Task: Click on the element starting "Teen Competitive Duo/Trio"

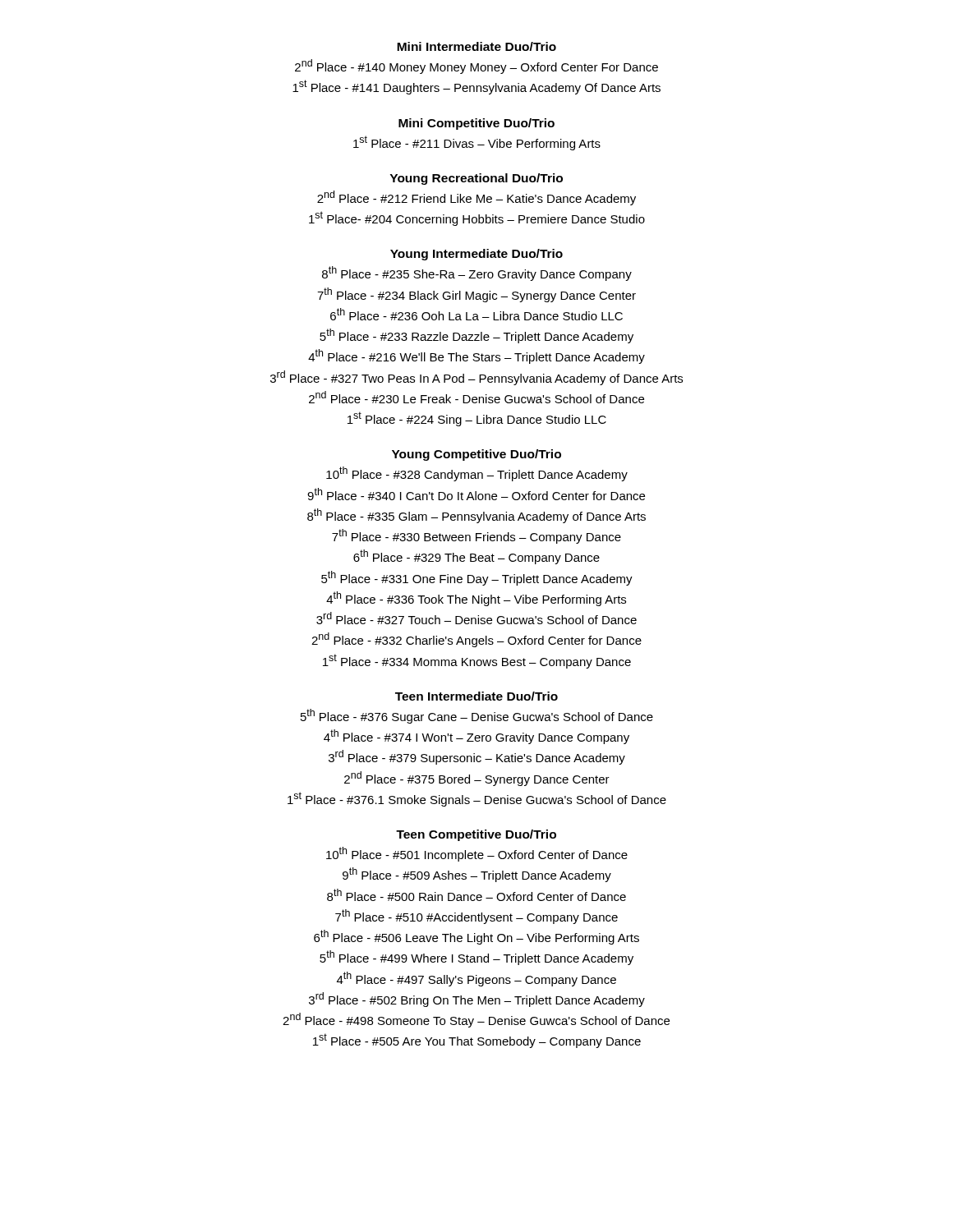Action: [476, 834]
